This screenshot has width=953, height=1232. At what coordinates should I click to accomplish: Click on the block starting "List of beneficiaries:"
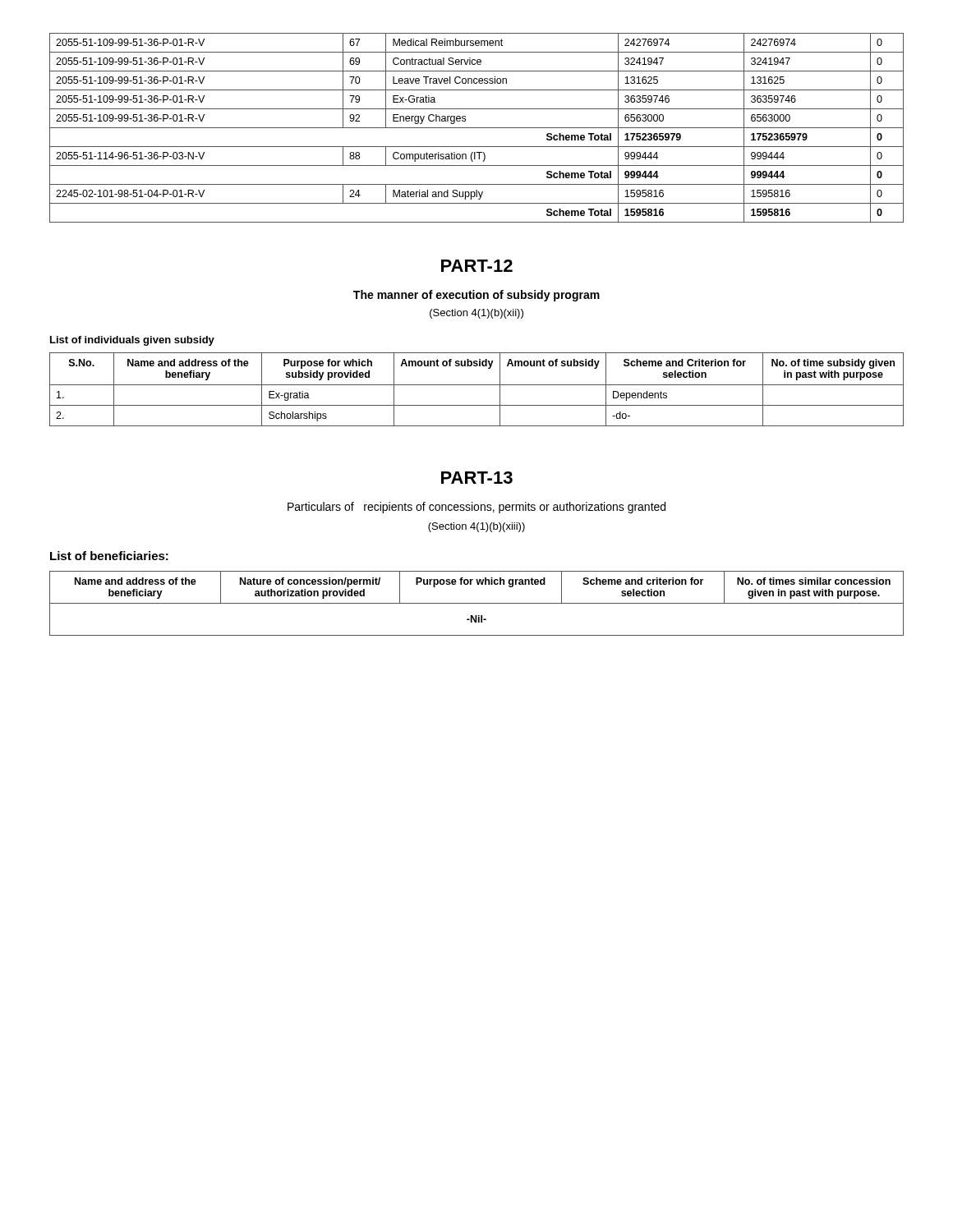click(x=109, y=556)
